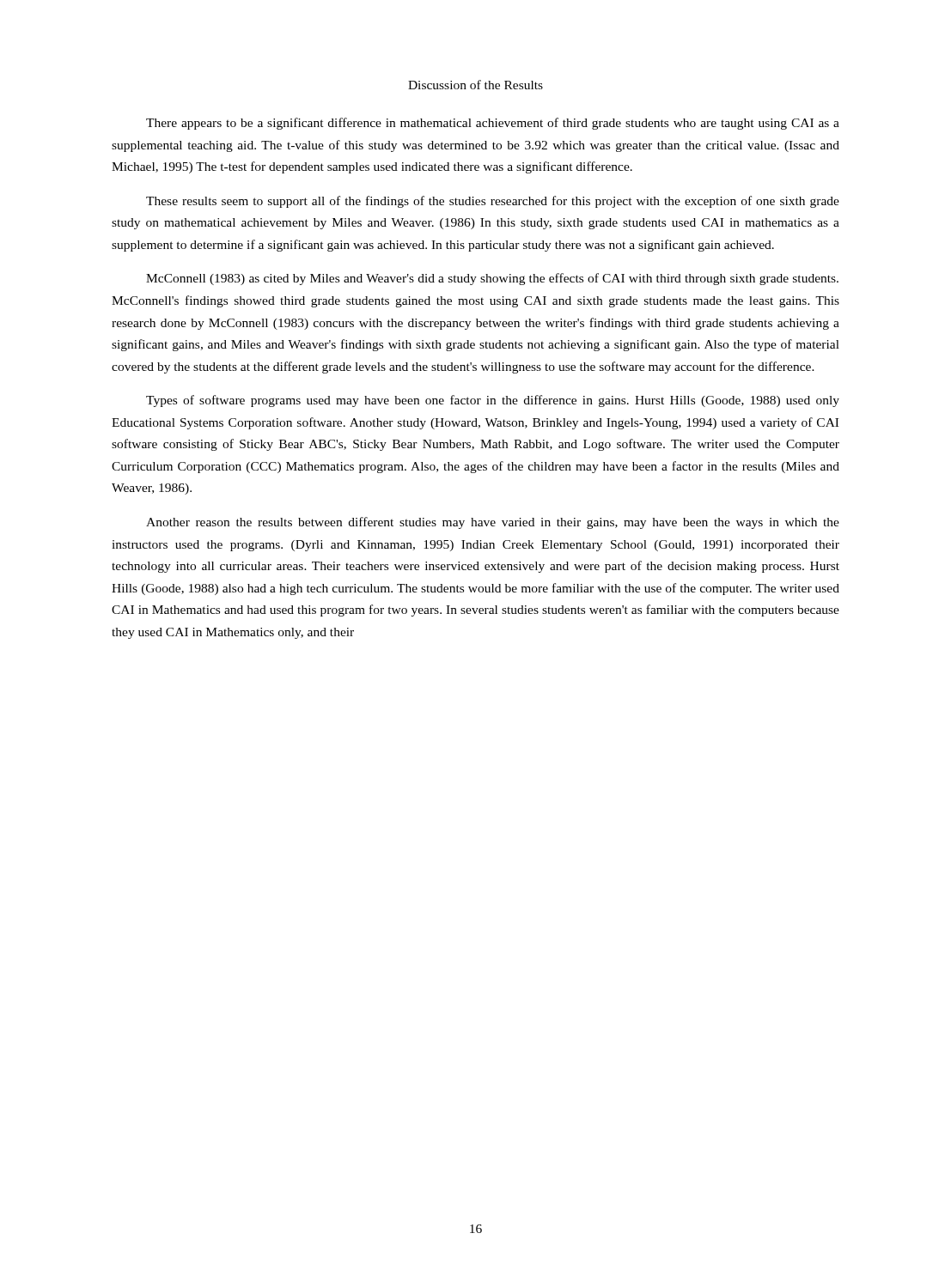Click on the passage starting "There appears to be a significant"
The height and width of the screenshot is (1288, 951).
[x=476, y=144]
